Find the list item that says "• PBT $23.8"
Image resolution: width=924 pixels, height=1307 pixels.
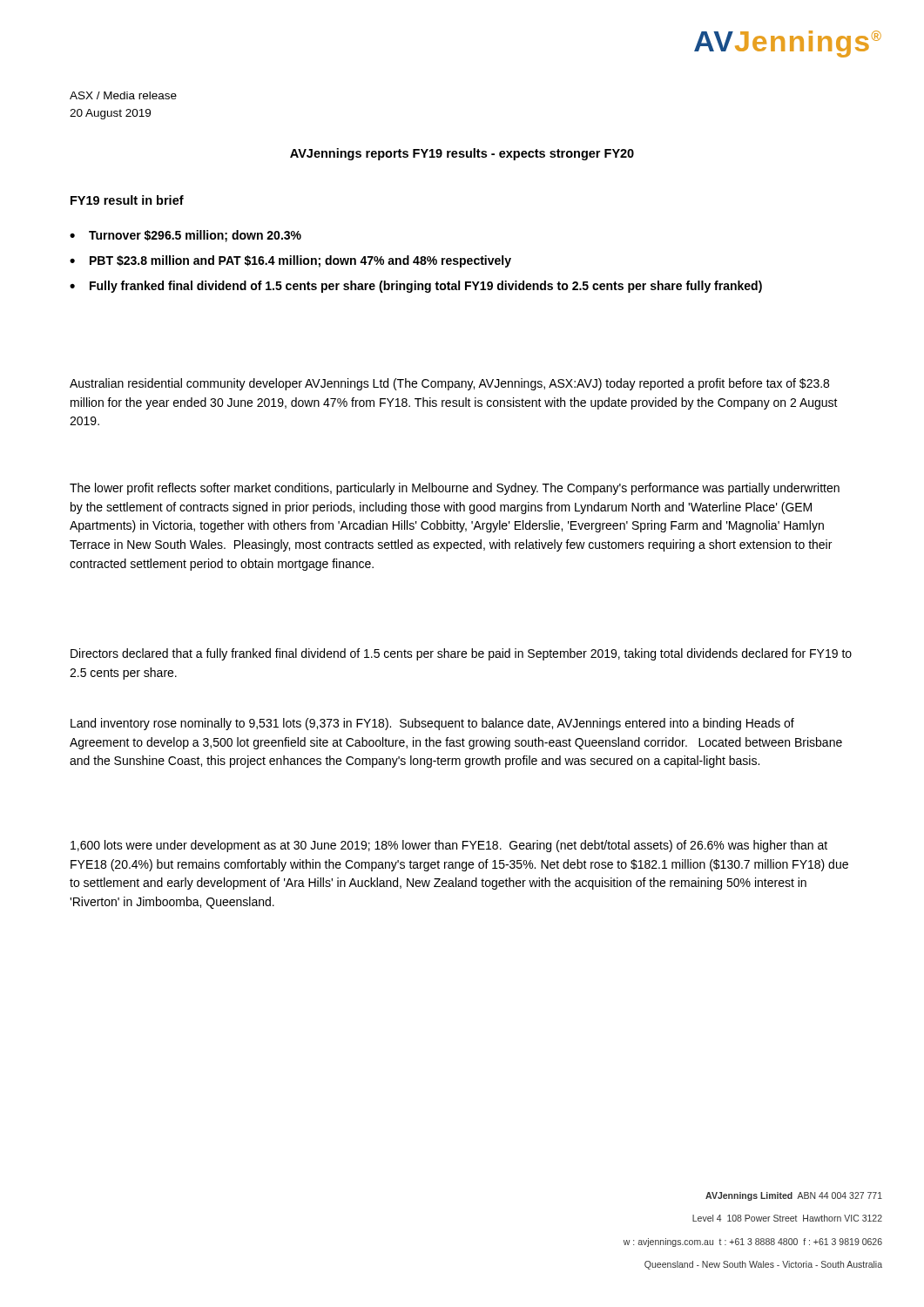click(x=290, y=261)
